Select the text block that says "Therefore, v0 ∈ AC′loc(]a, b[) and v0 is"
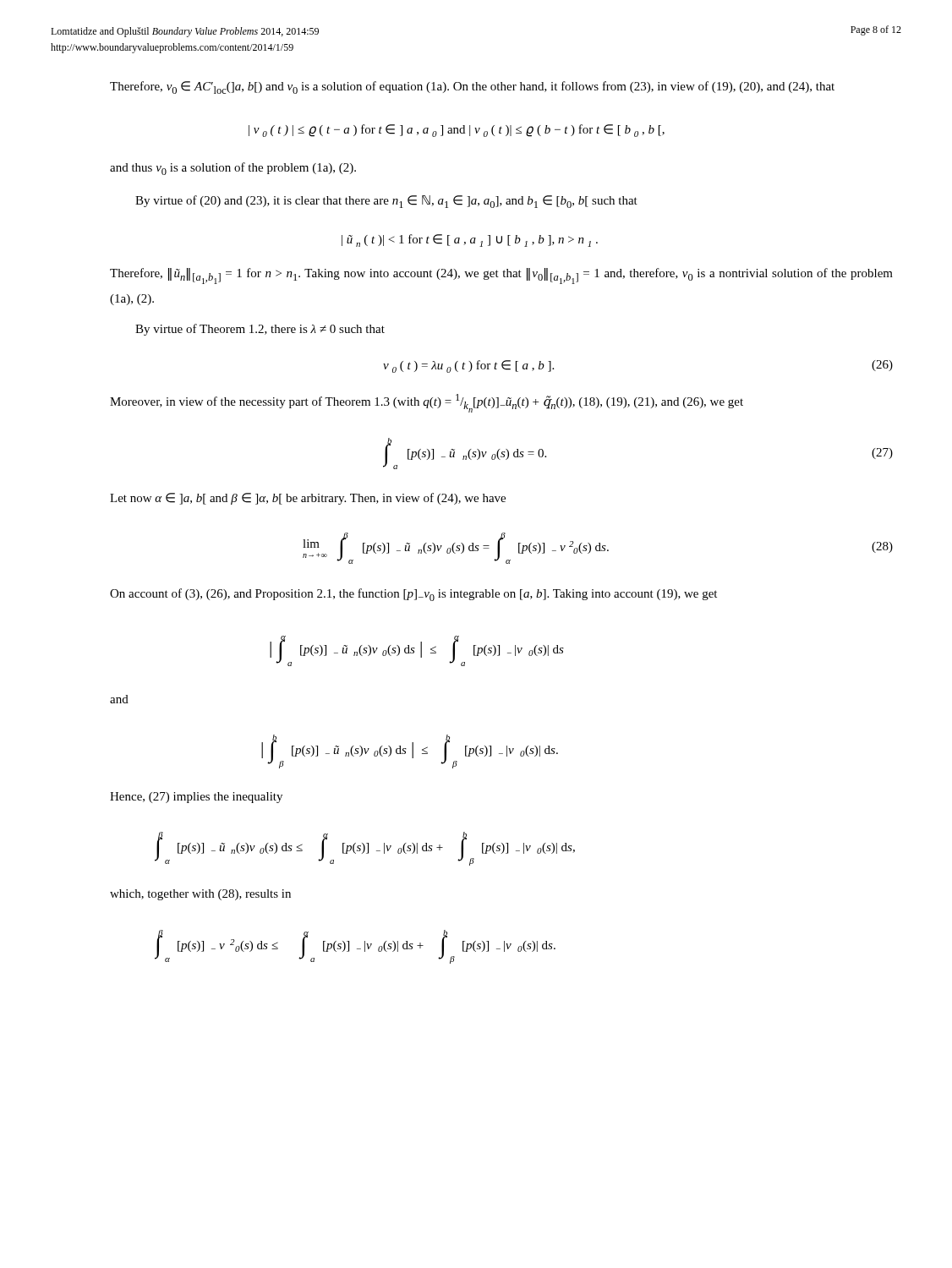The image size is (952, 1268). click(x=472, y=88)
